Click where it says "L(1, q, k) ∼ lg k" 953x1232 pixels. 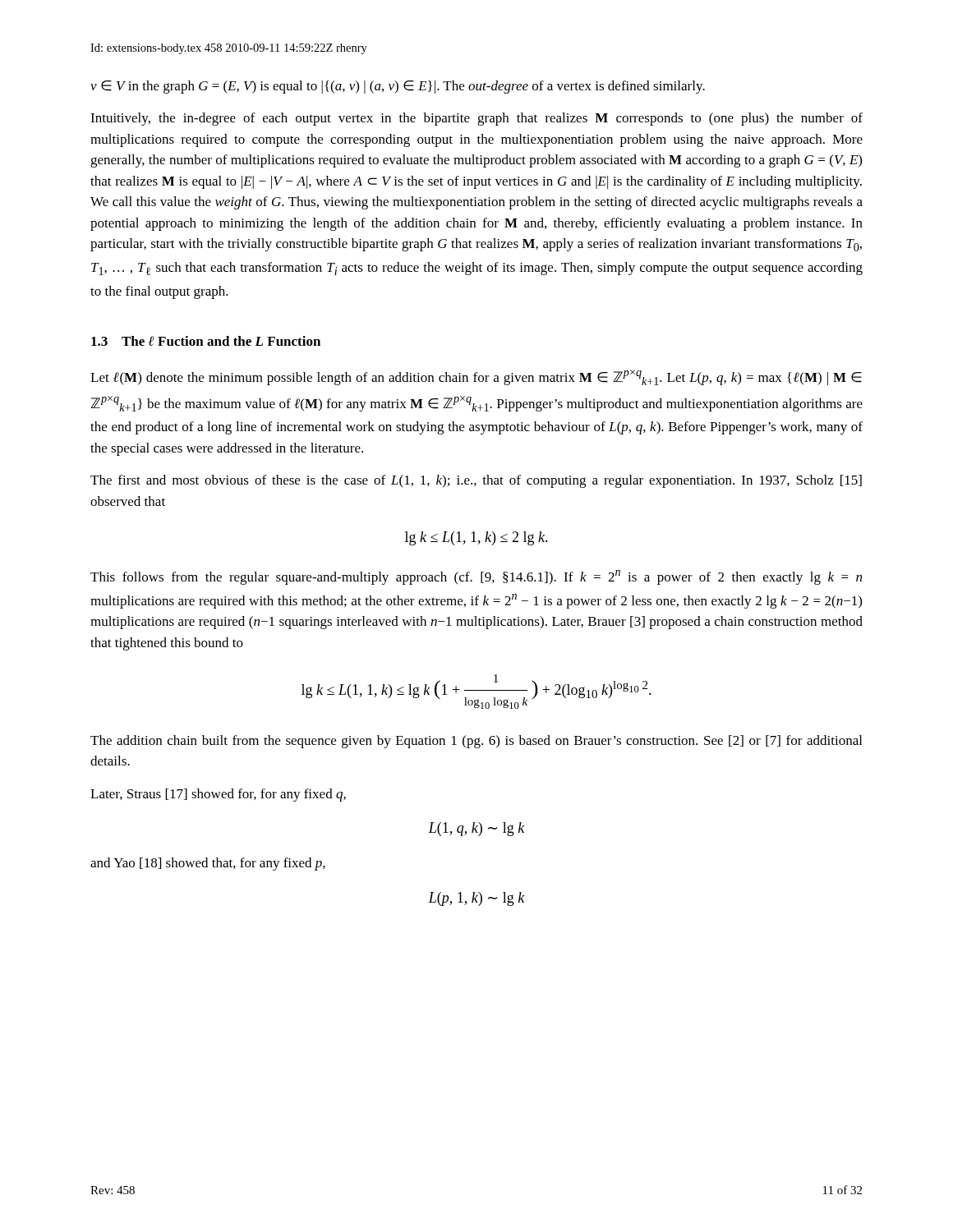tap(476, 828)
